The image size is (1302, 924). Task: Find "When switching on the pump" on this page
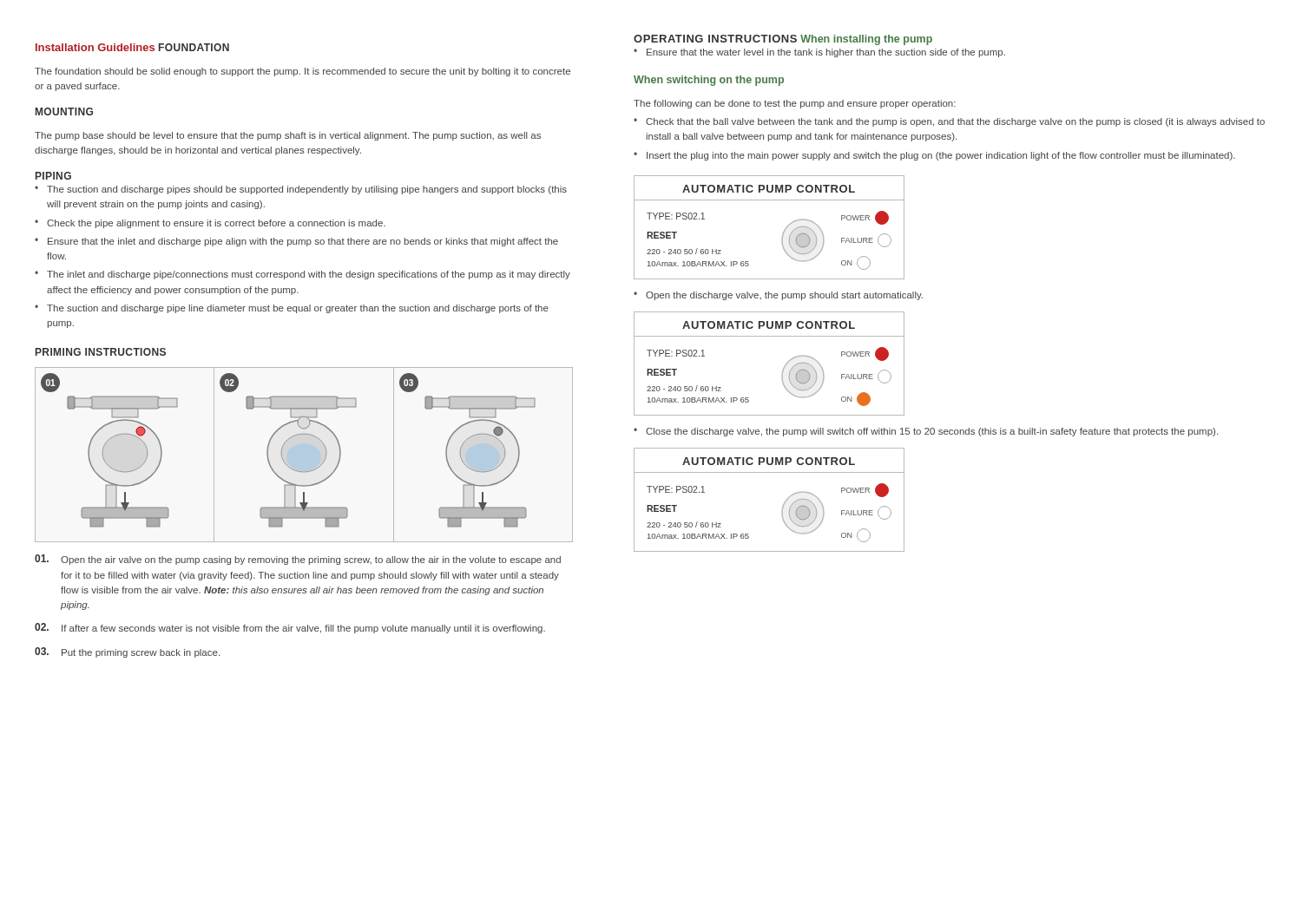tap(709, 80)
